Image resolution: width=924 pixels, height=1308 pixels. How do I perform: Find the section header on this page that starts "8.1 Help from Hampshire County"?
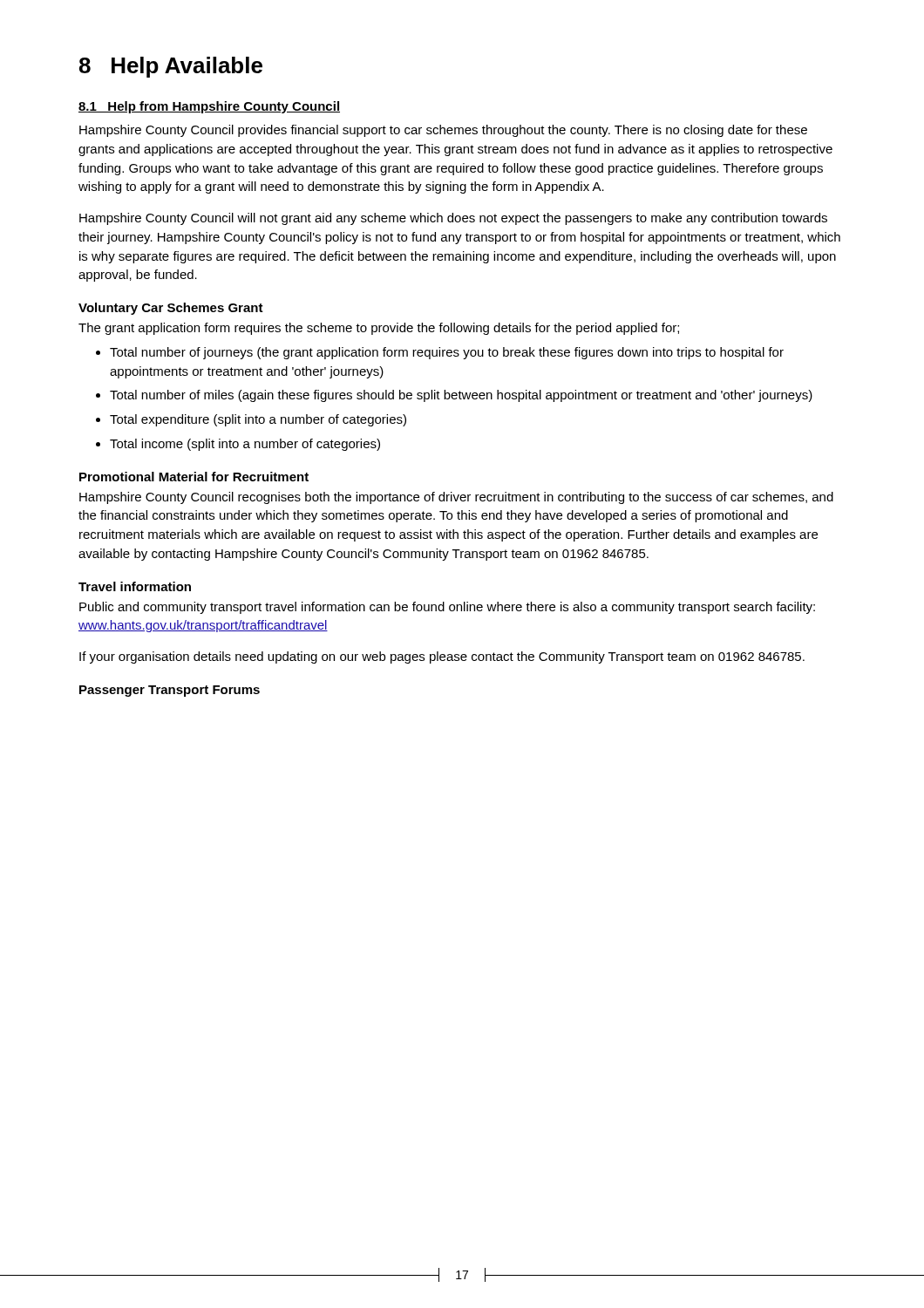pyautogui.click(x=209, y=106)
